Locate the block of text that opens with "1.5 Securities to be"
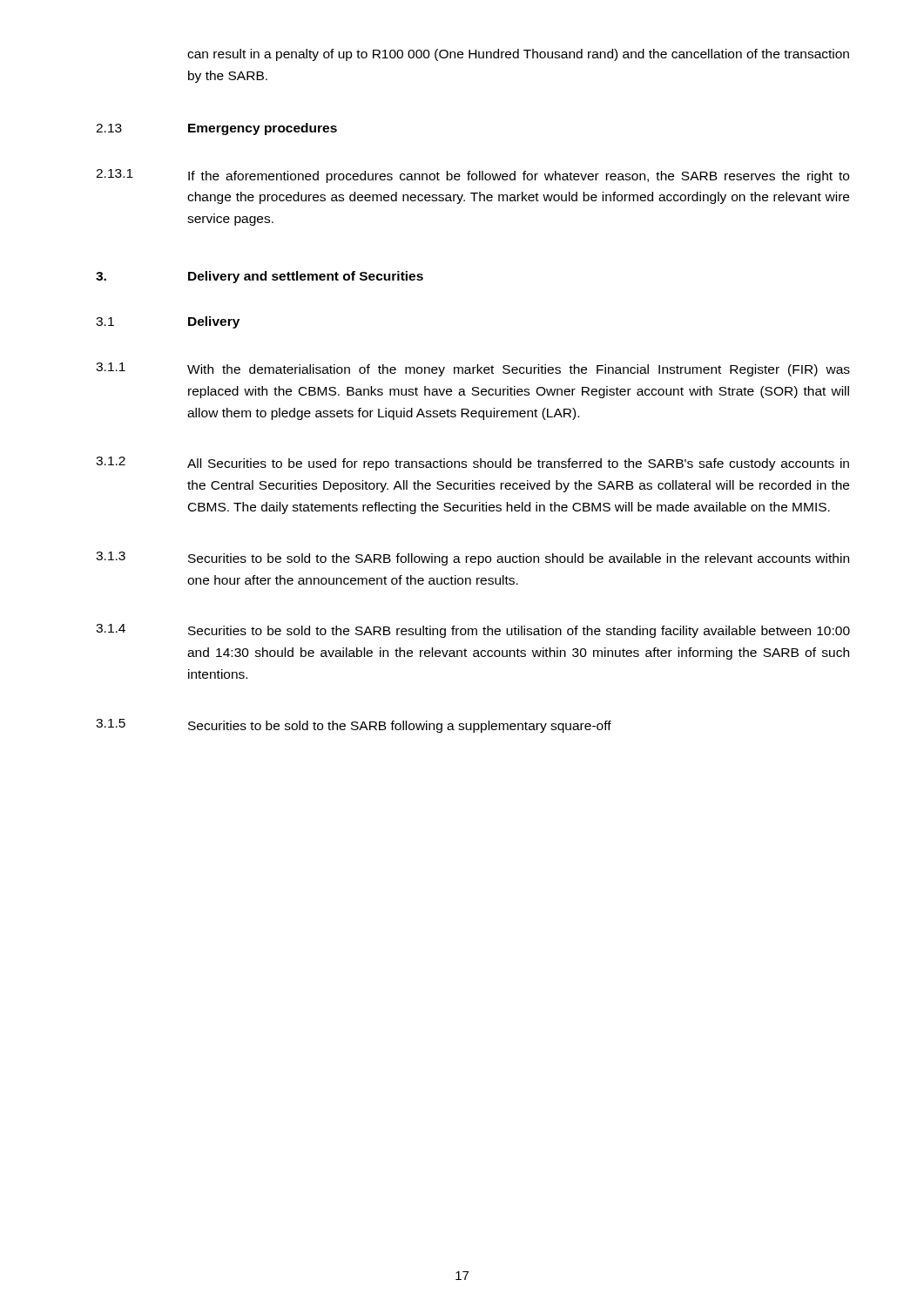This screenshot has width=924, height=1307. (x=473, y=726)
